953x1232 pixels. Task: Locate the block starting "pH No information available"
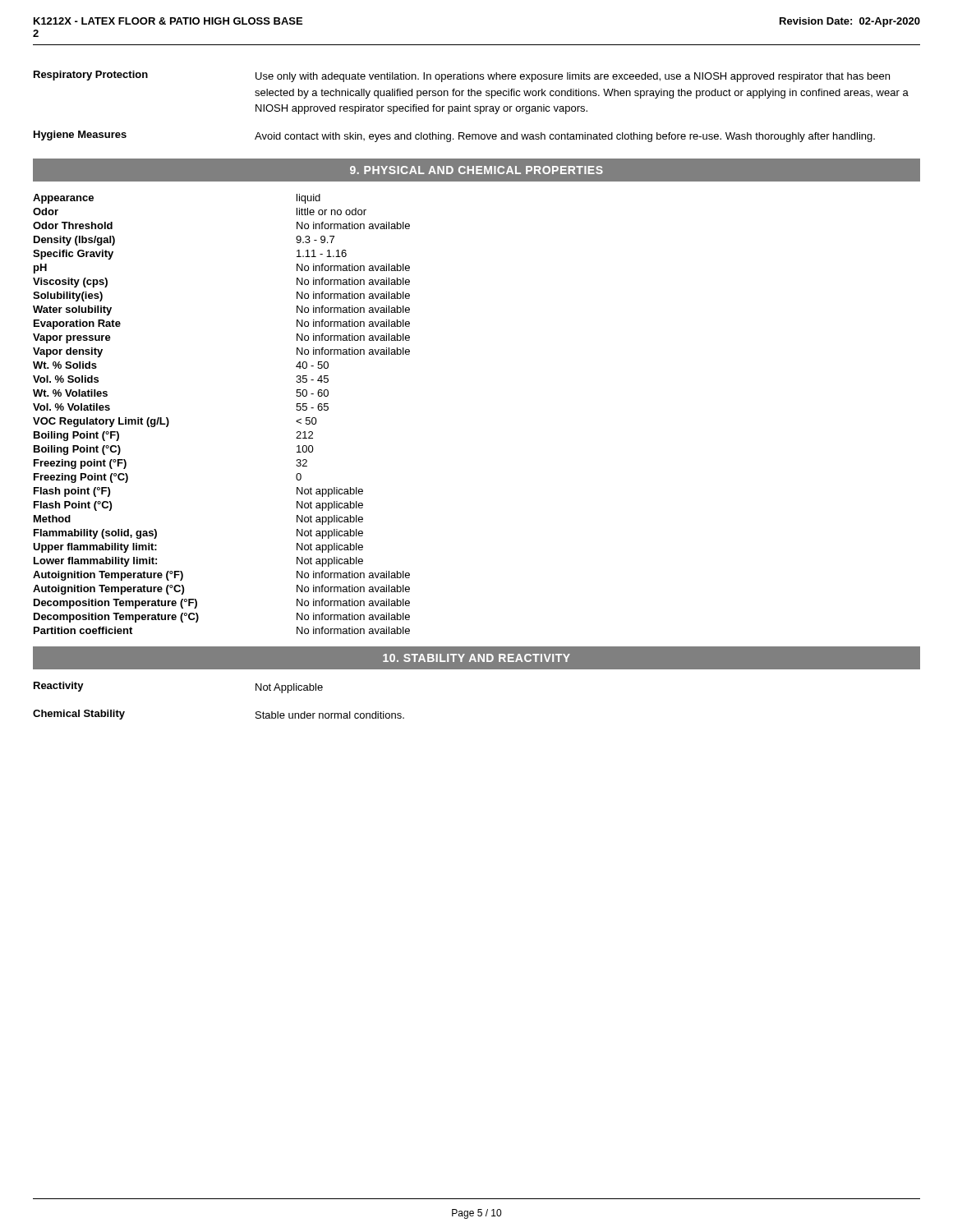pyautogui.click(x=43, y=267)
